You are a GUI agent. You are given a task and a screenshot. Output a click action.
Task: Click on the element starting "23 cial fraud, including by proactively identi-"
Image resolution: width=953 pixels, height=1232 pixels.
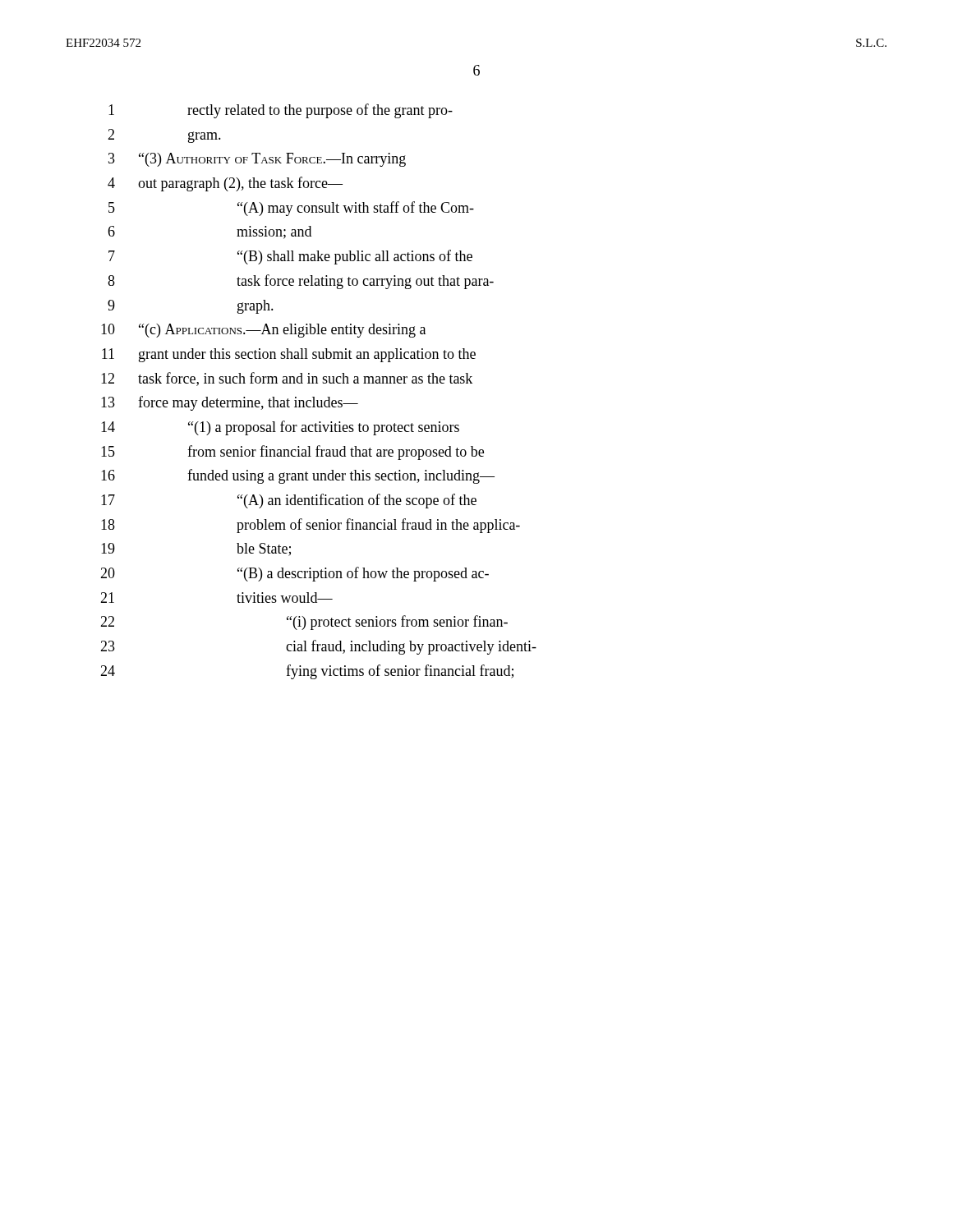click(476, 647)
